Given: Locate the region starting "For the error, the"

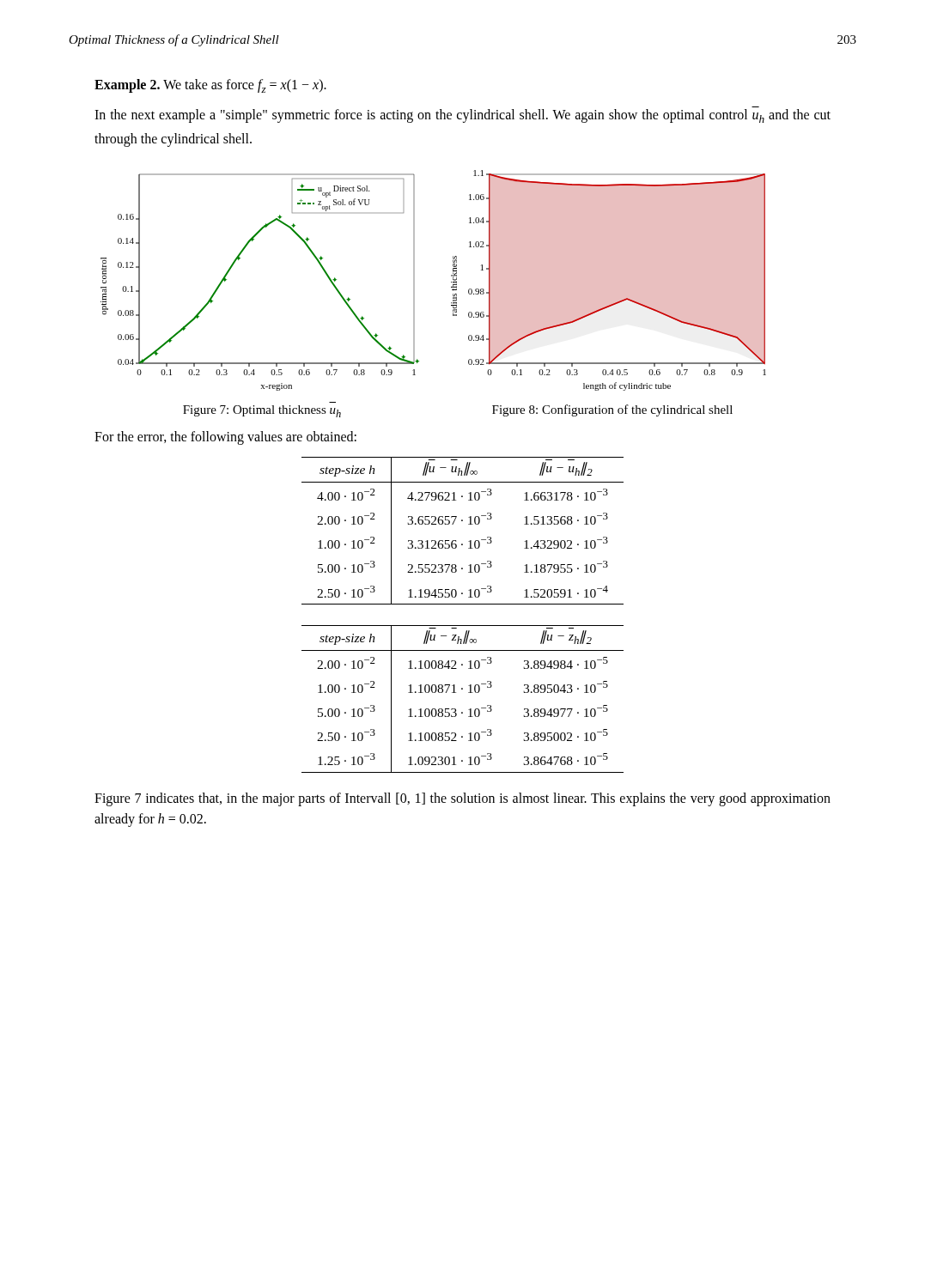Looking at the screenshot, I should coord(226,437).
